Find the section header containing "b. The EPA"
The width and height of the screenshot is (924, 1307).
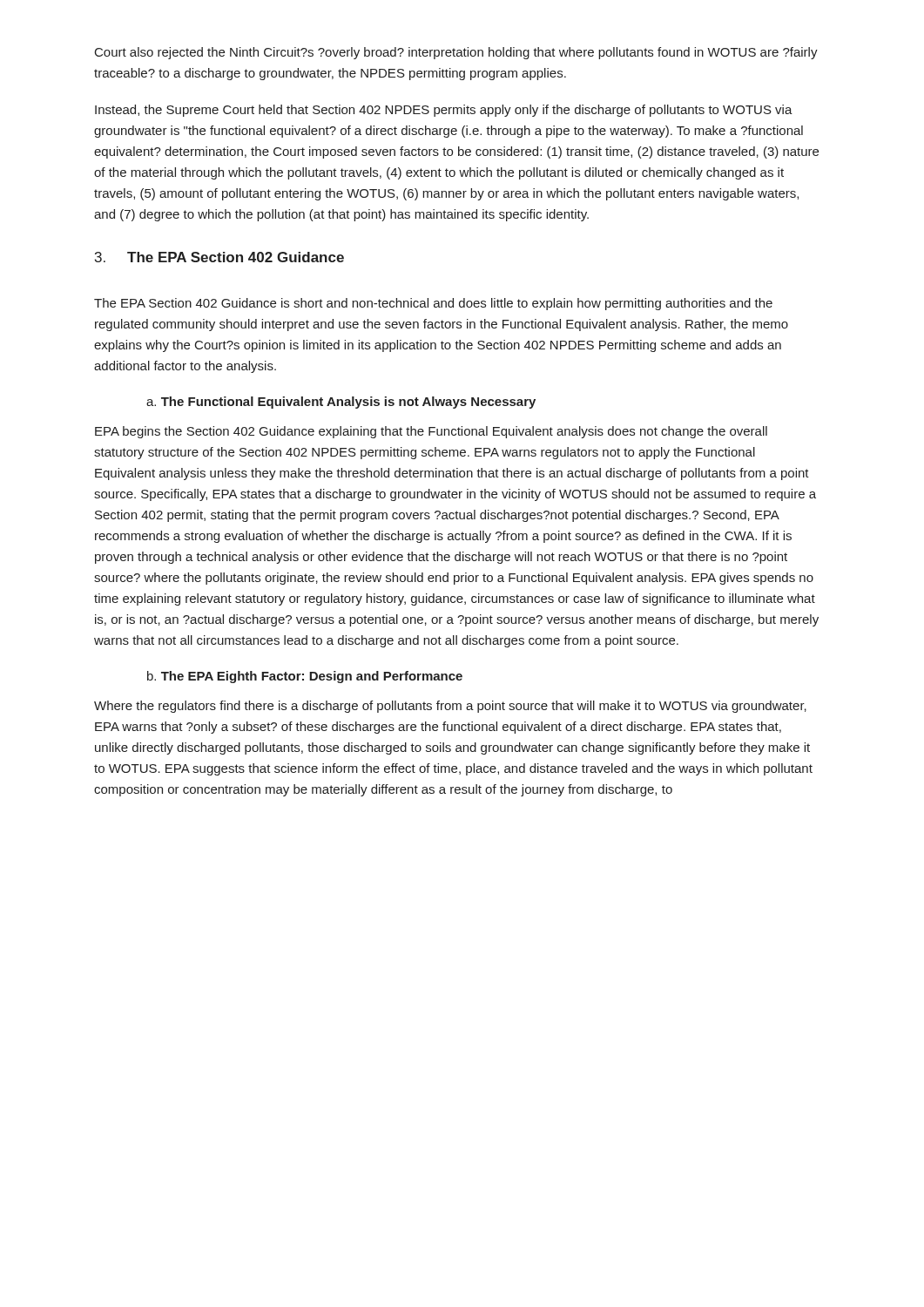[305, 676]
